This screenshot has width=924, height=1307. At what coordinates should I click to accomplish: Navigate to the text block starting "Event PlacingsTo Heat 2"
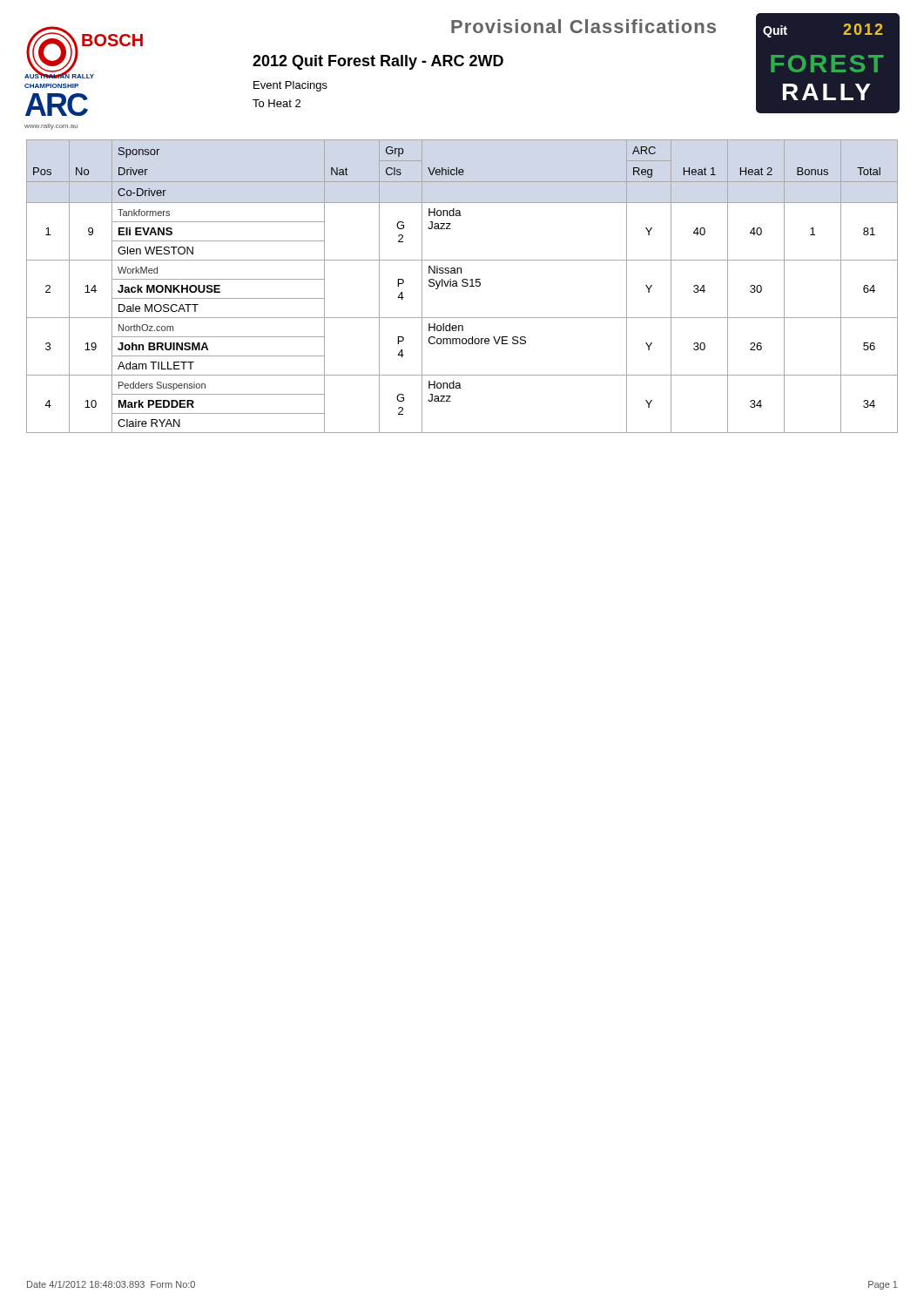coord(290,94)
